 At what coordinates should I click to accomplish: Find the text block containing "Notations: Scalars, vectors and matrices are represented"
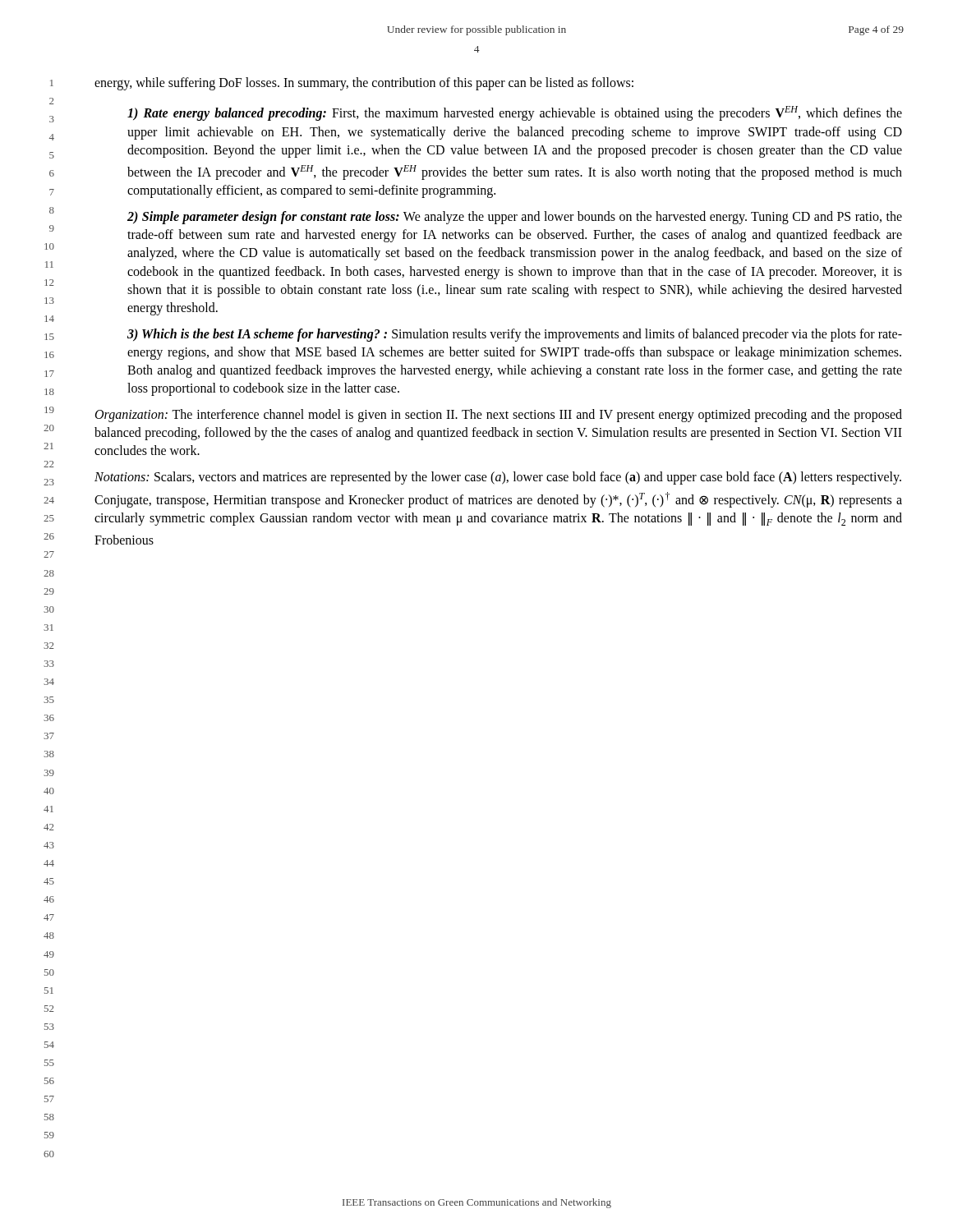point(498,509)
